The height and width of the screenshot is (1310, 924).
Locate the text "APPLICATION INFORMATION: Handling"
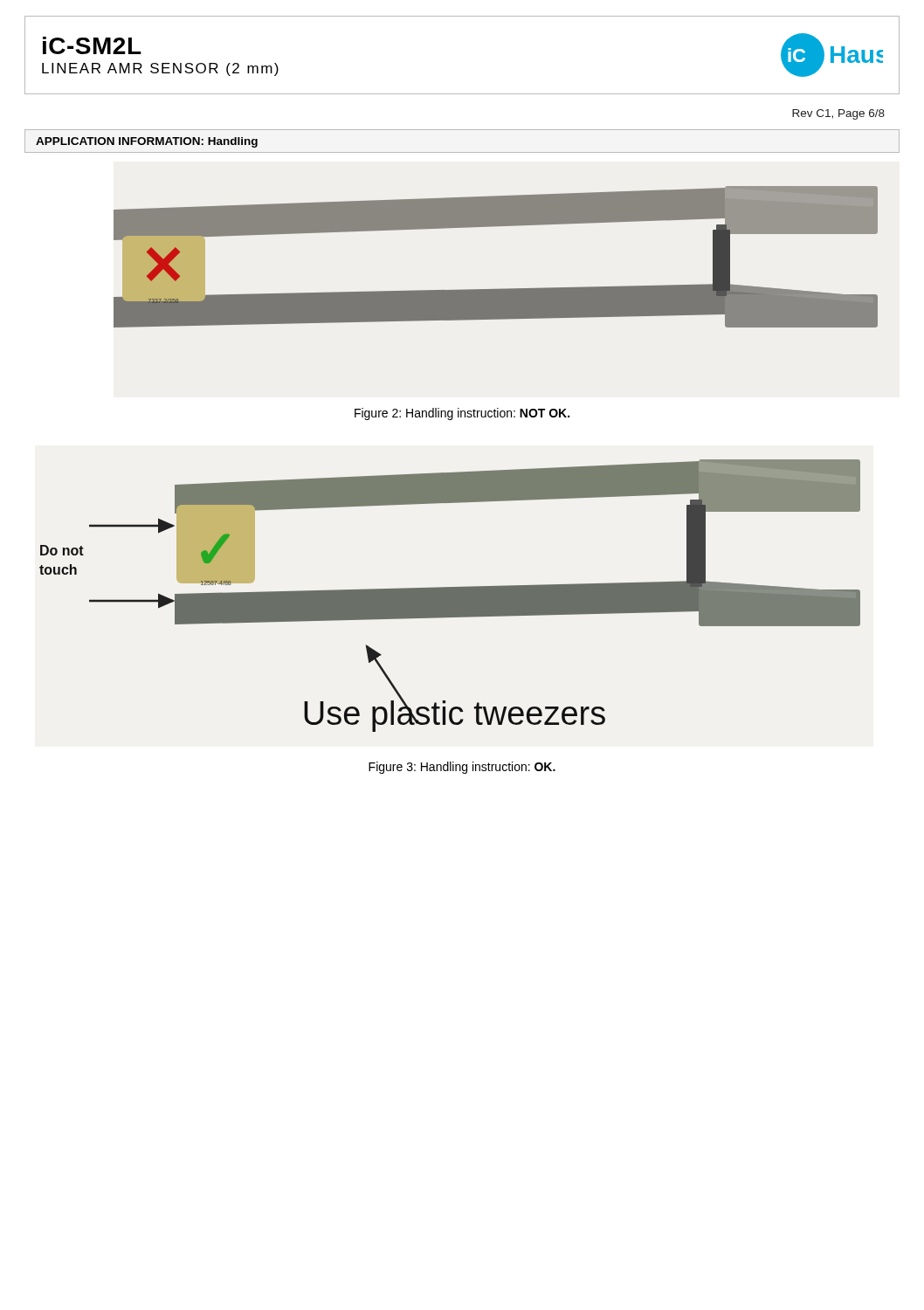tap(147, 141)
